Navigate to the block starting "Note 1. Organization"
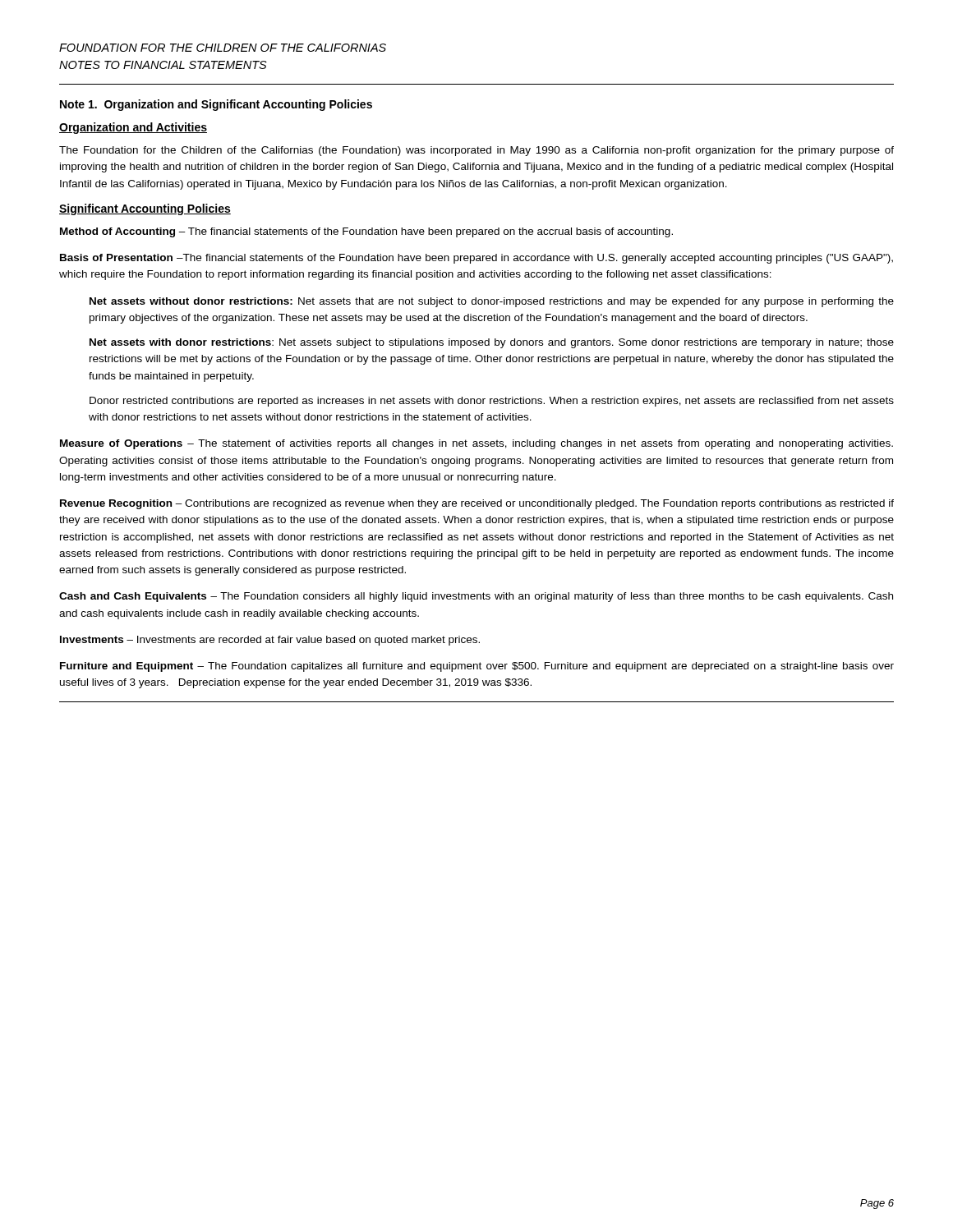This screenshot has width=953, height=1232. click(216, 104)
